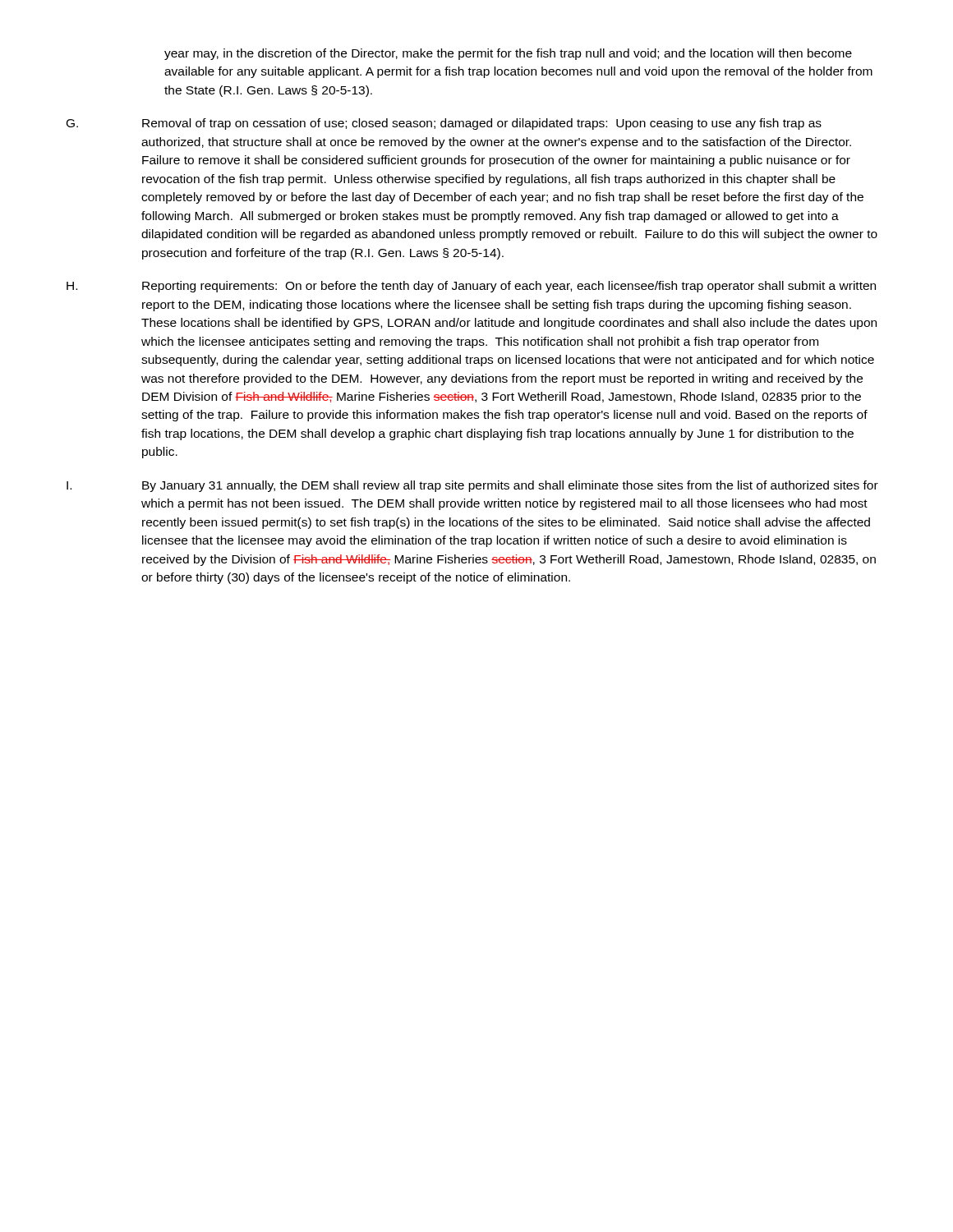Find the text block with the text "year may, in"
The image size is (953, 1232).
pos(519,71)
